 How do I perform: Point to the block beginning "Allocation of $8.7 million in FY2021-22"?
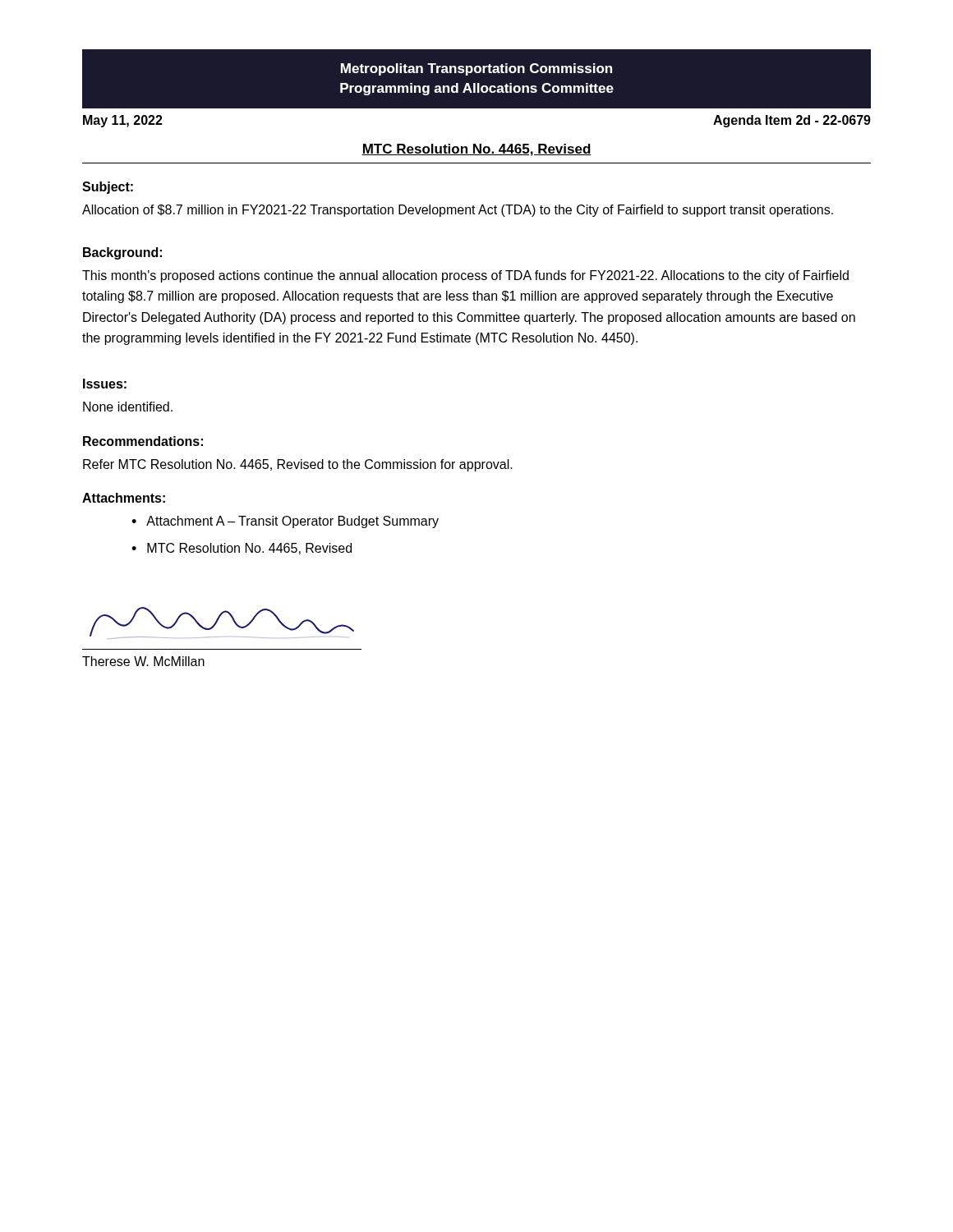click(x=458, y=210)
